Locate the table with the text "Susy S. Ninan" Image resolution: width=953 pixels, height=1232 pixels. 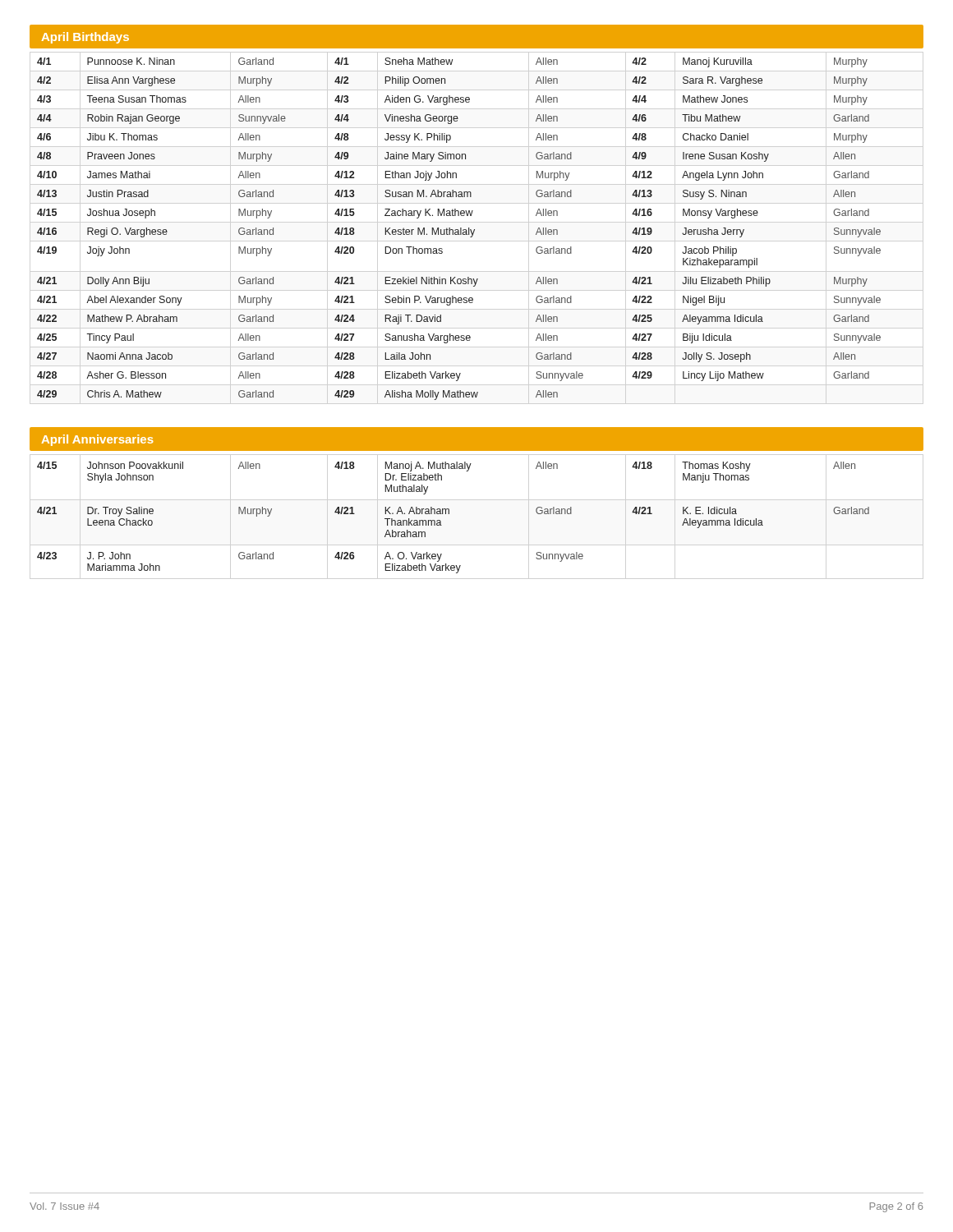(476, 228)
